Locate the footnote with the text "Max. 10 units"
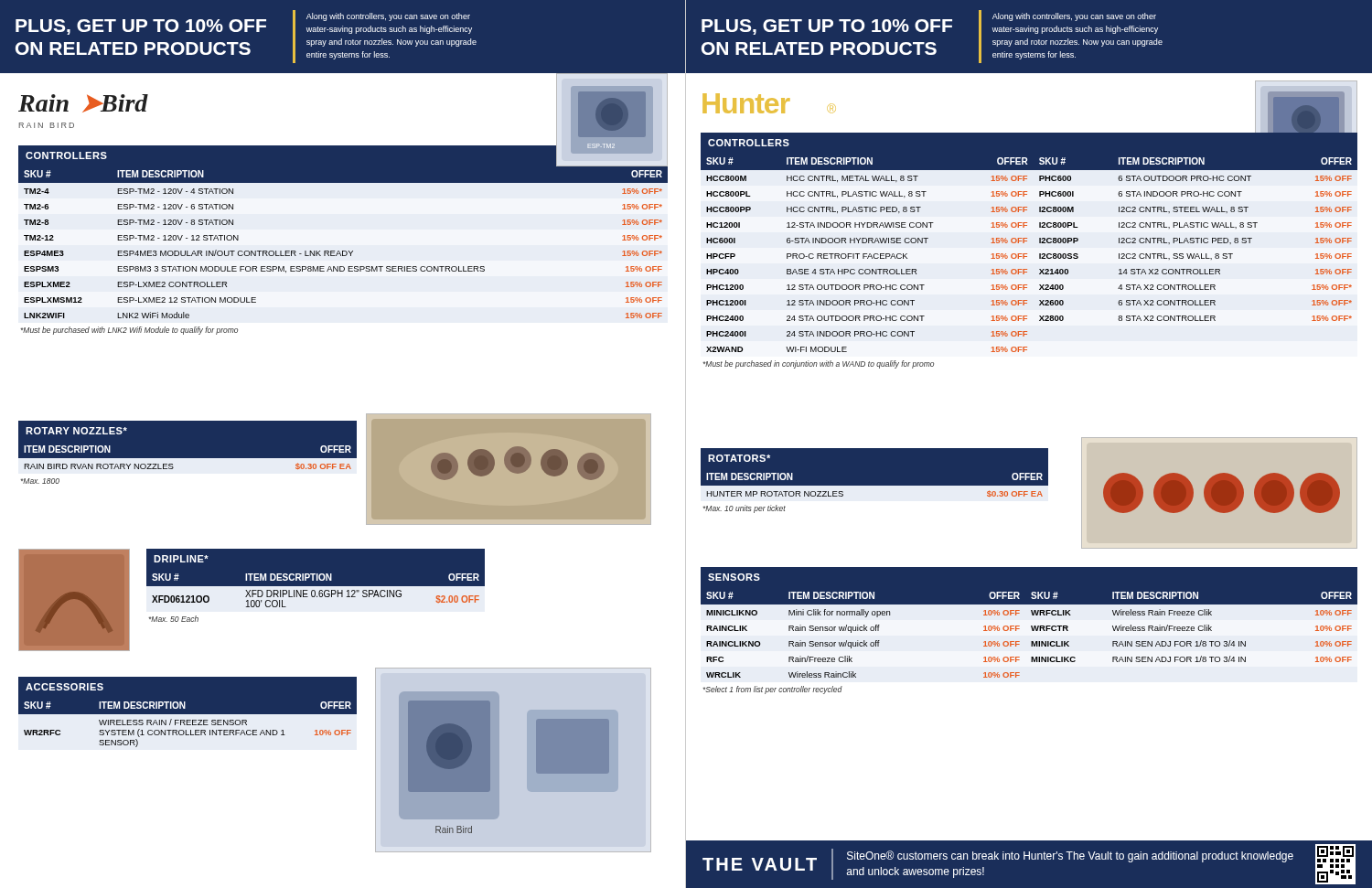Viewport: 1372px width, 888px height. click(x=744, y=509)
